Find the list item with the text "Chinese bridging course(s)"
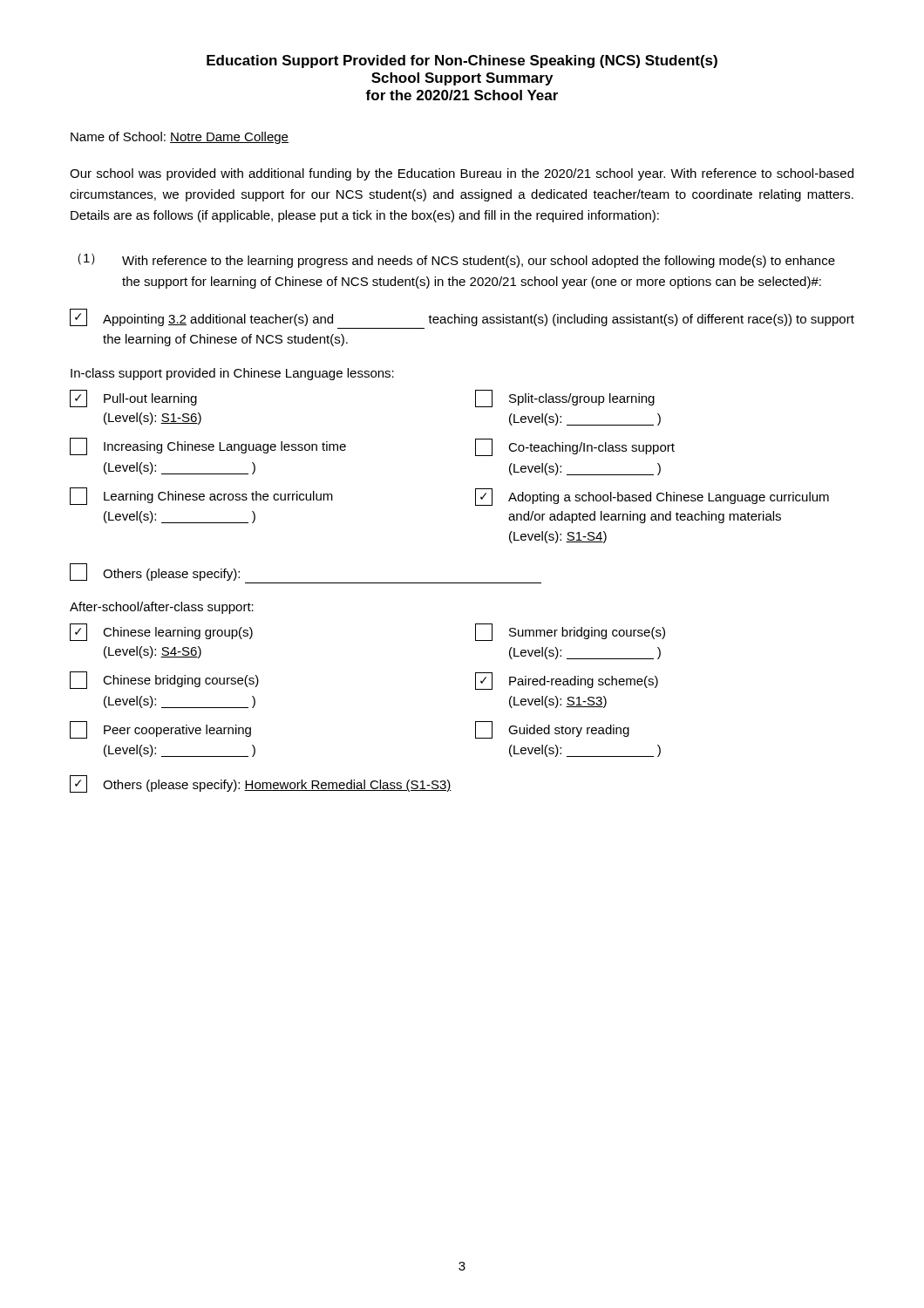 click(x=259, y=681)
